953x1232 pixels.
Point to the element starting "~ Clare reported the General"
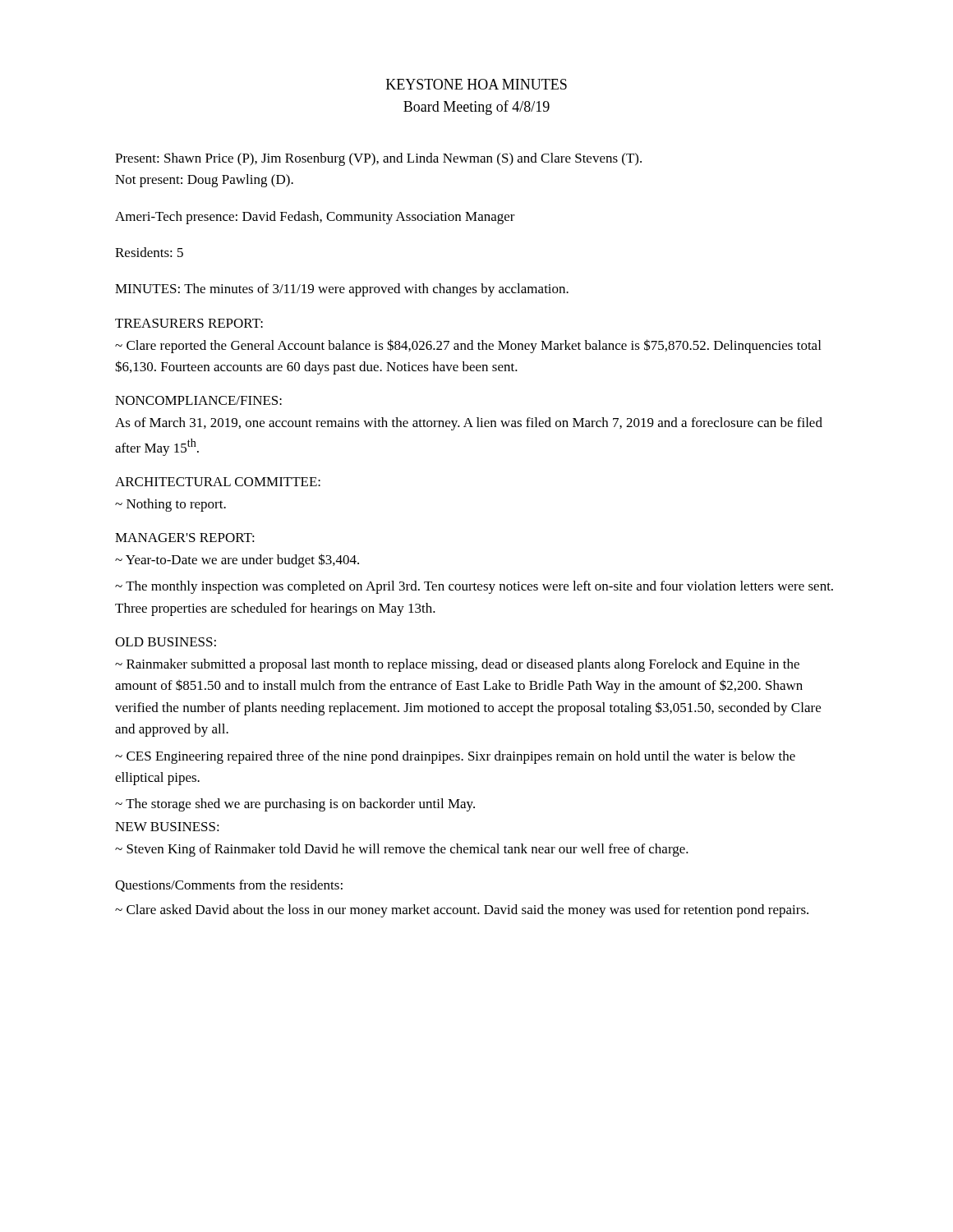pos(468,356)
